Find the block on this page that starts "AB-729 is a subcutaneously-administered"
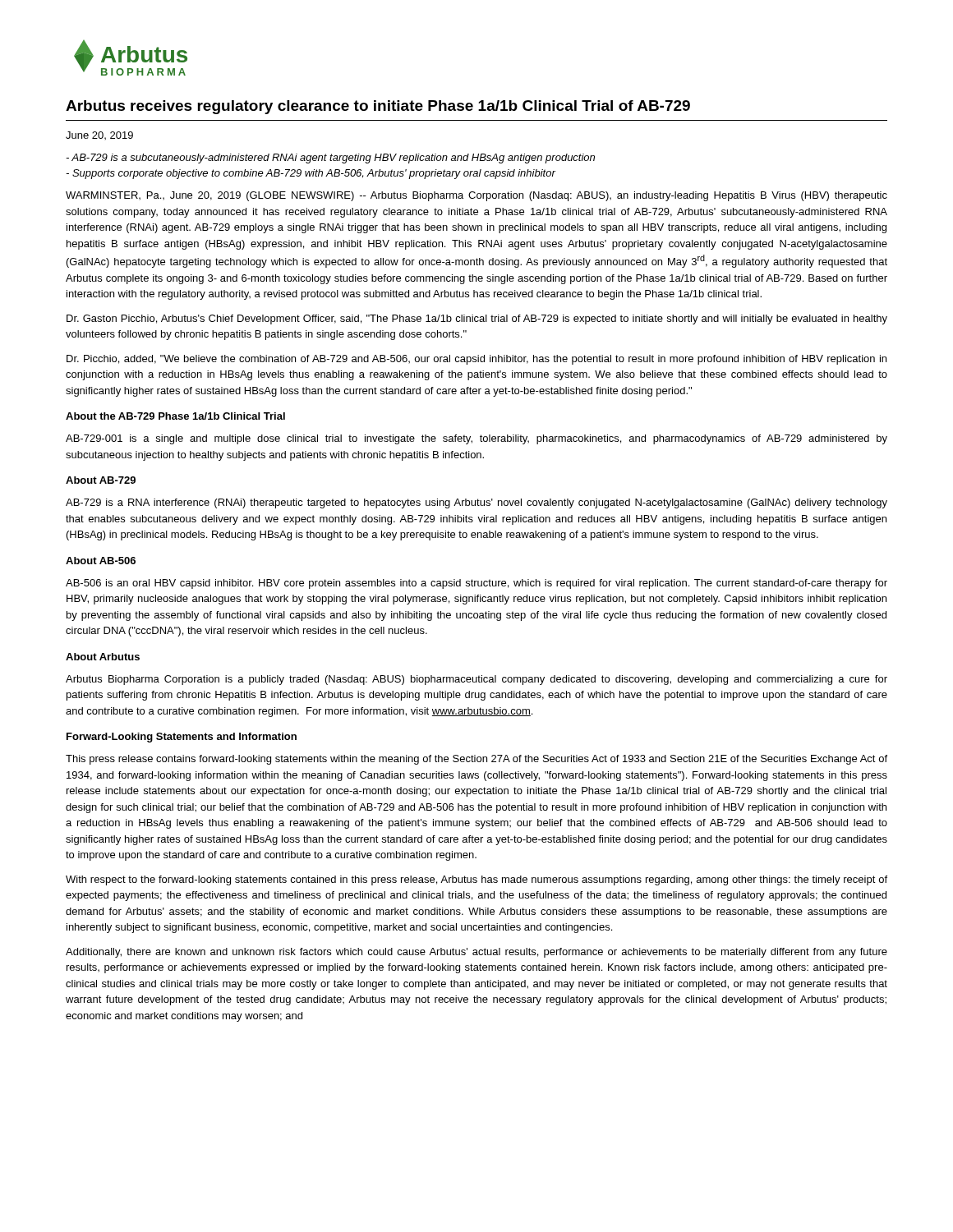953x1232 pixels. click(331, 157)
